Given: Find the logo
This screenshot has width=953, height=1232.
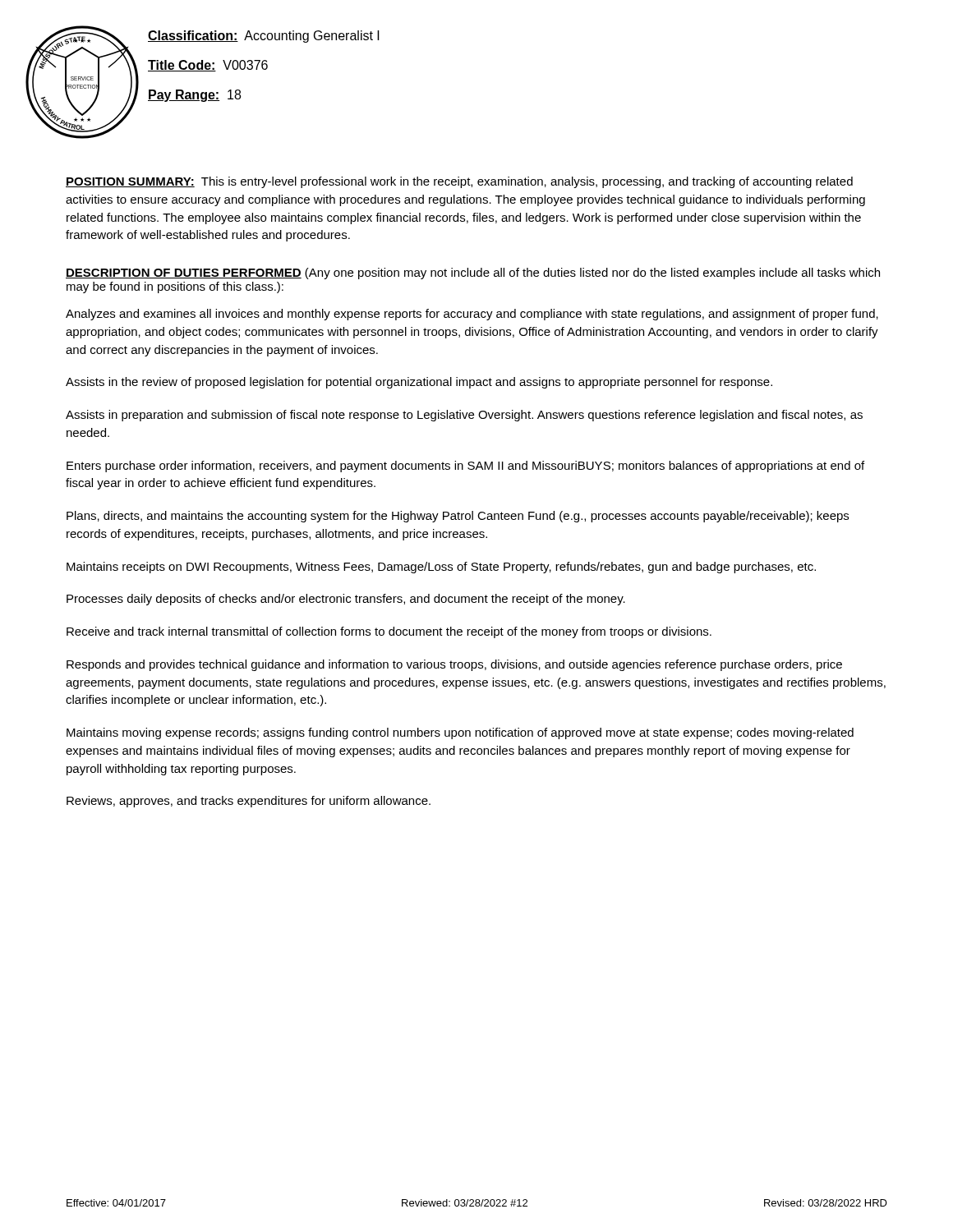Looking at the screenshot, I should coord(82,82).
